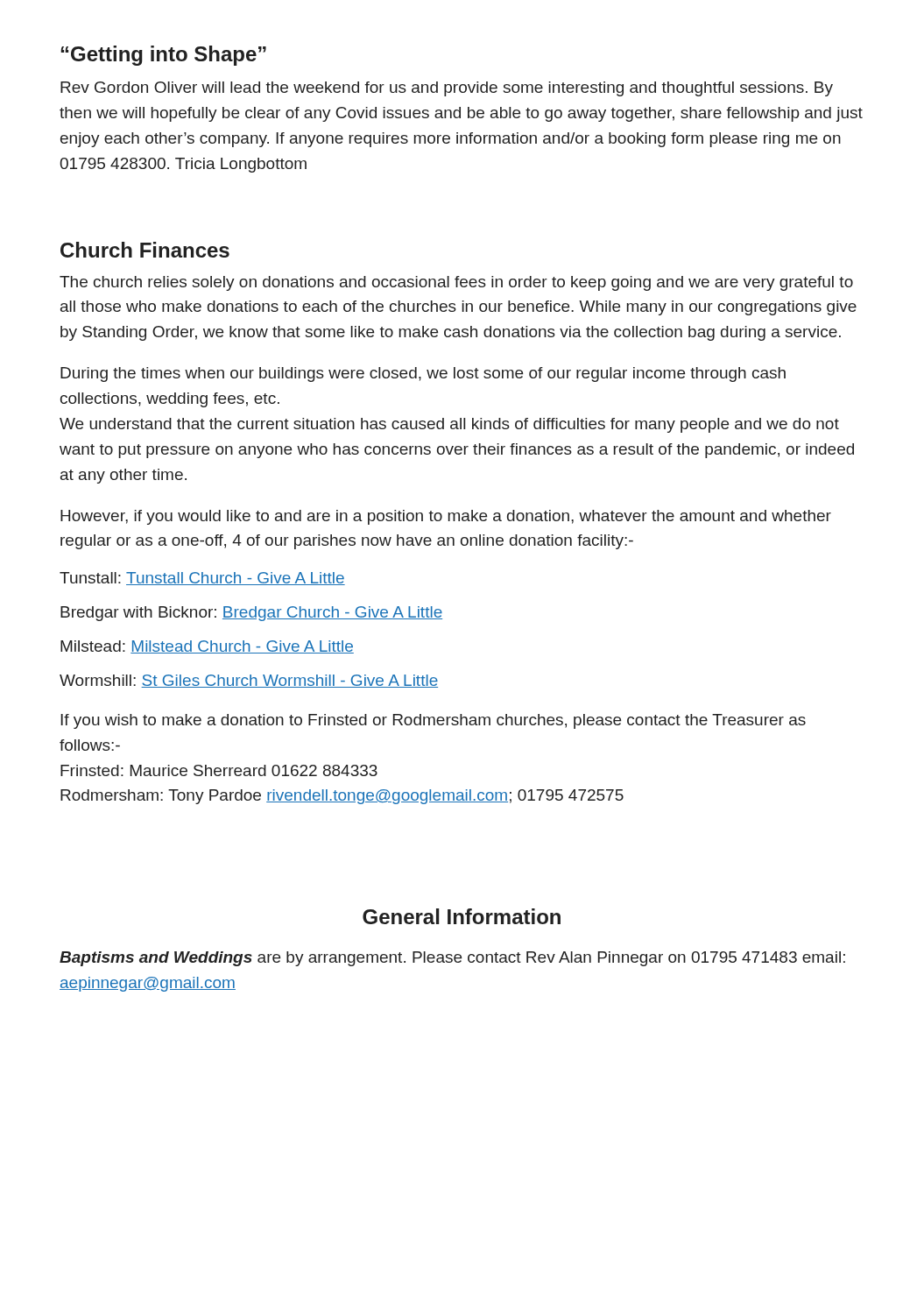Click on the text block that reads "If you wish"
Image resolution: width=924 pixels, height=1314 pixels.
433,721
